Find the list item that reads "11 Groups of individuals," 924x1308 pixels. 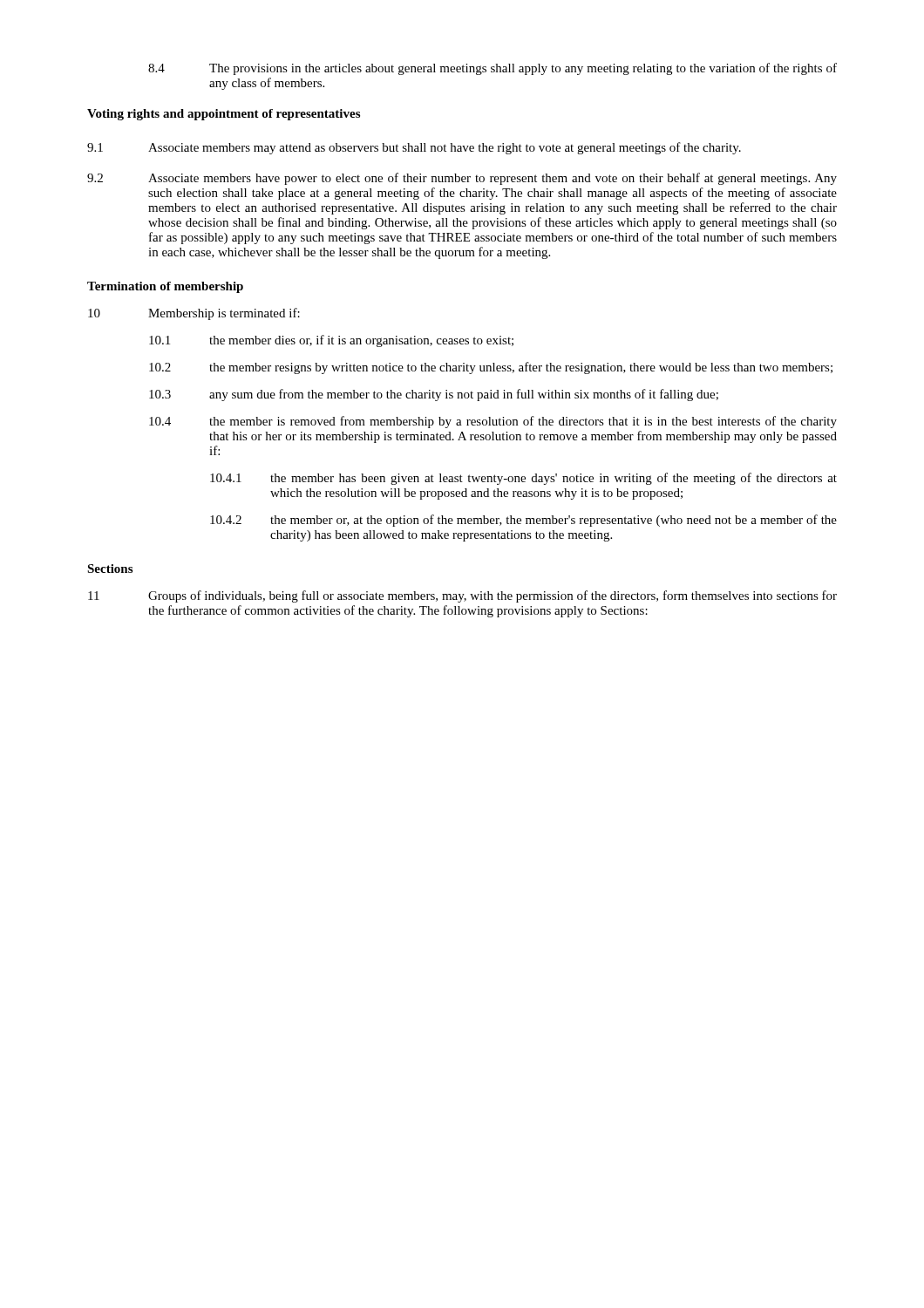462,603
